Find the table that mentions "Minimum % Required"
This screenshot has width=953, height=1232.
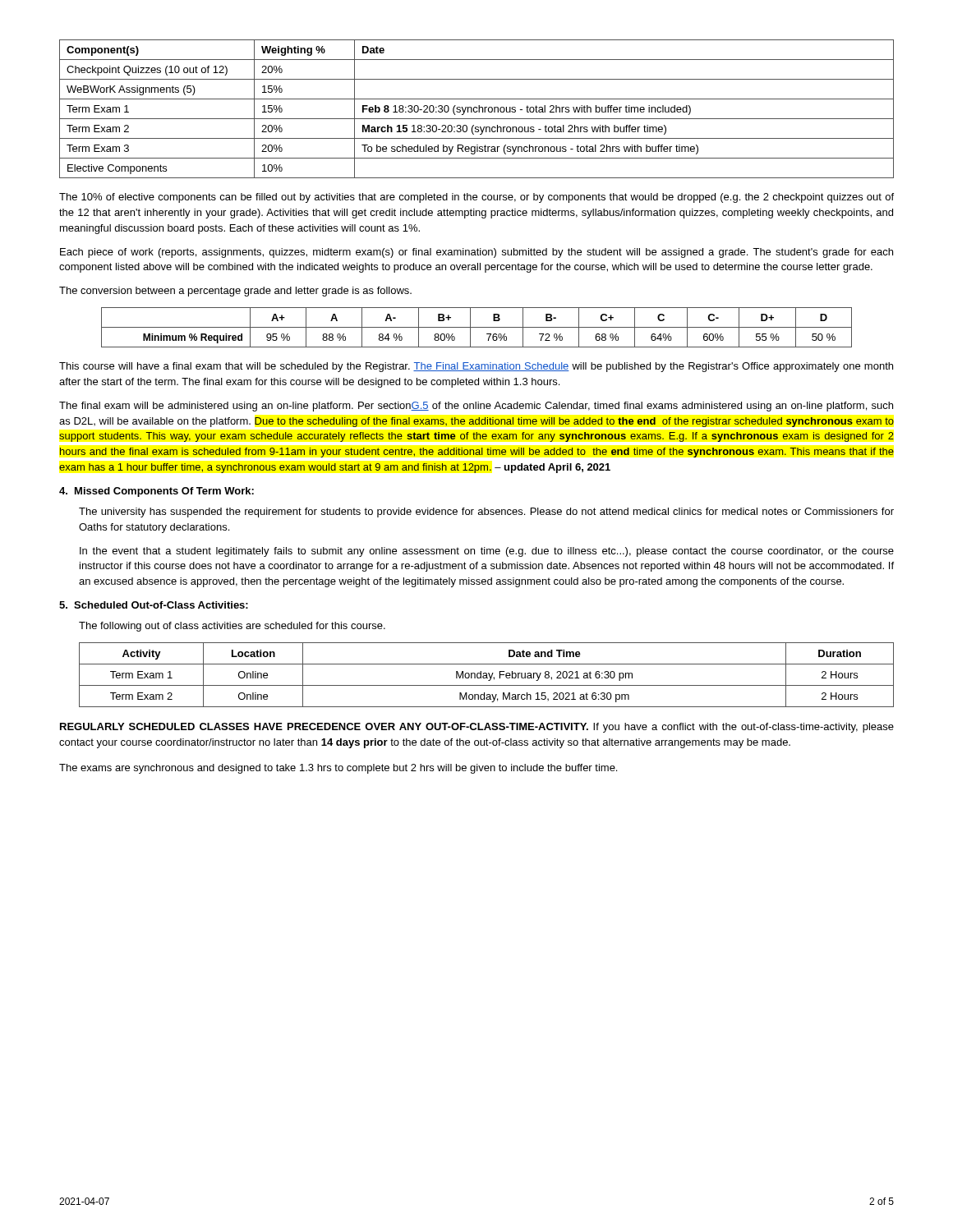pos(476,327)
